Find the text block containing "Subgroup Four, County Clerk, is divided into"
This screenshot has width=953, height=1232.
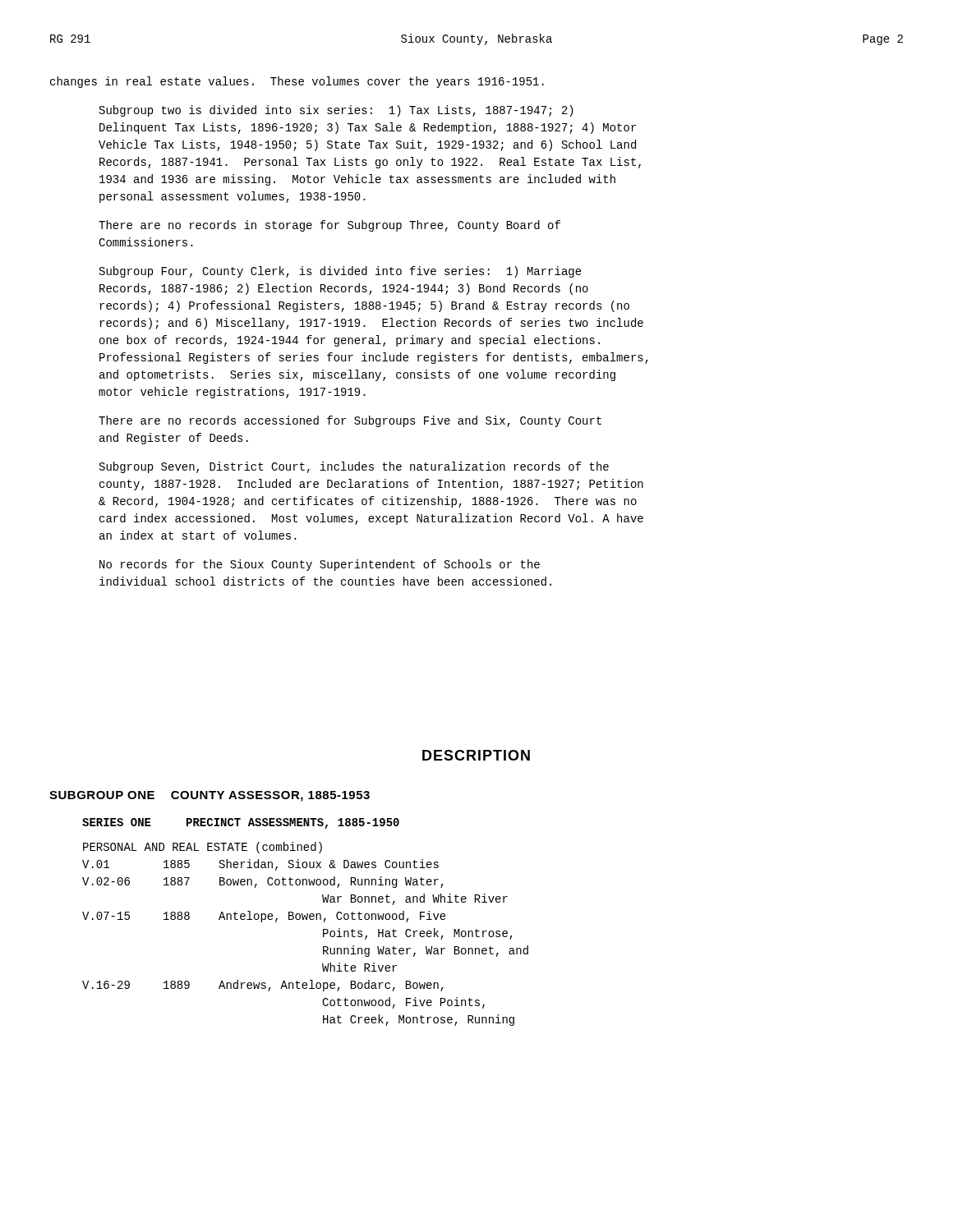[x=375, y=332]
